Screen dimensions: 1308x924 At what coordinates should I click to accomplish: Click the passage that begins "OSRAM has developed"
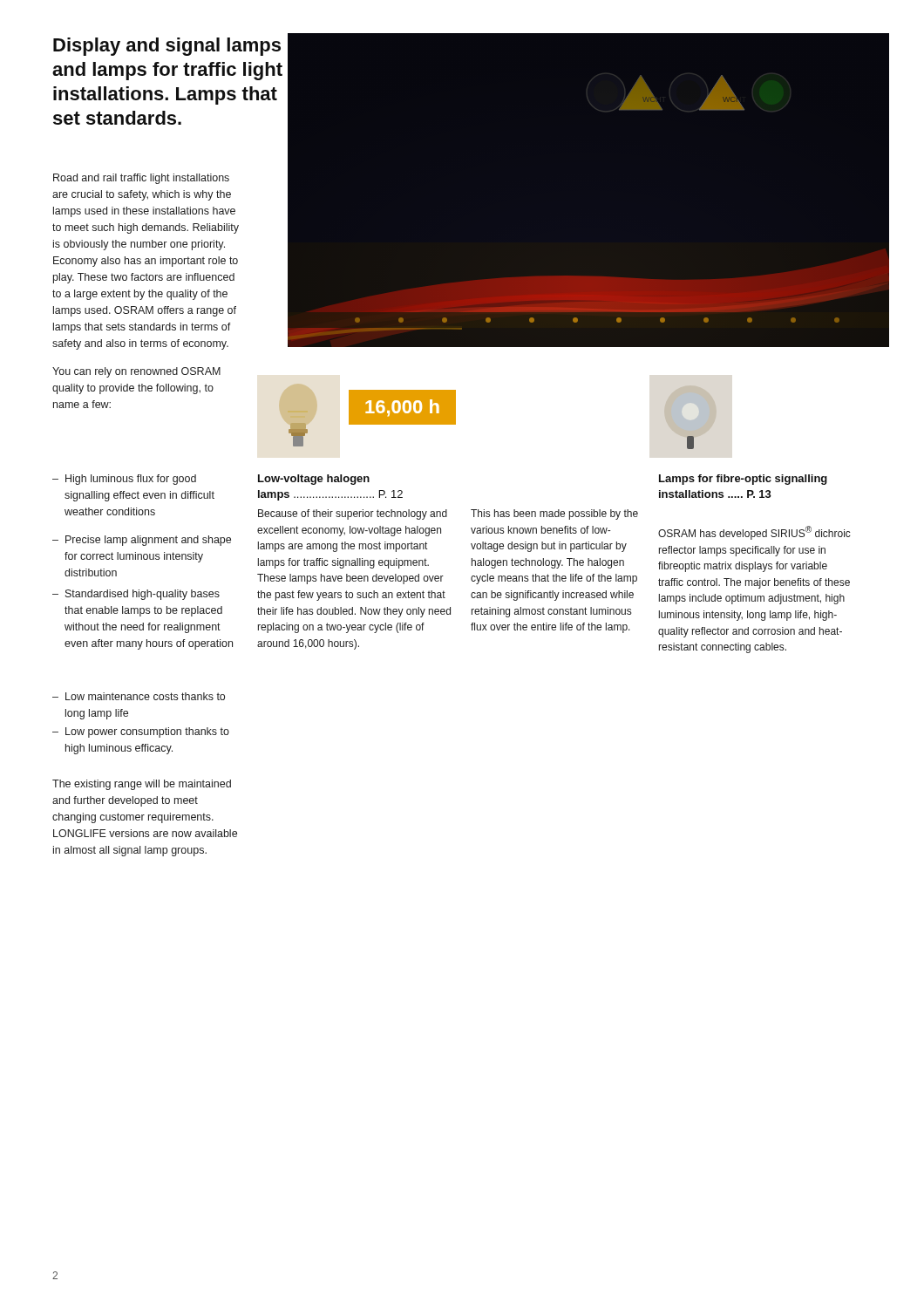(754, 589)
